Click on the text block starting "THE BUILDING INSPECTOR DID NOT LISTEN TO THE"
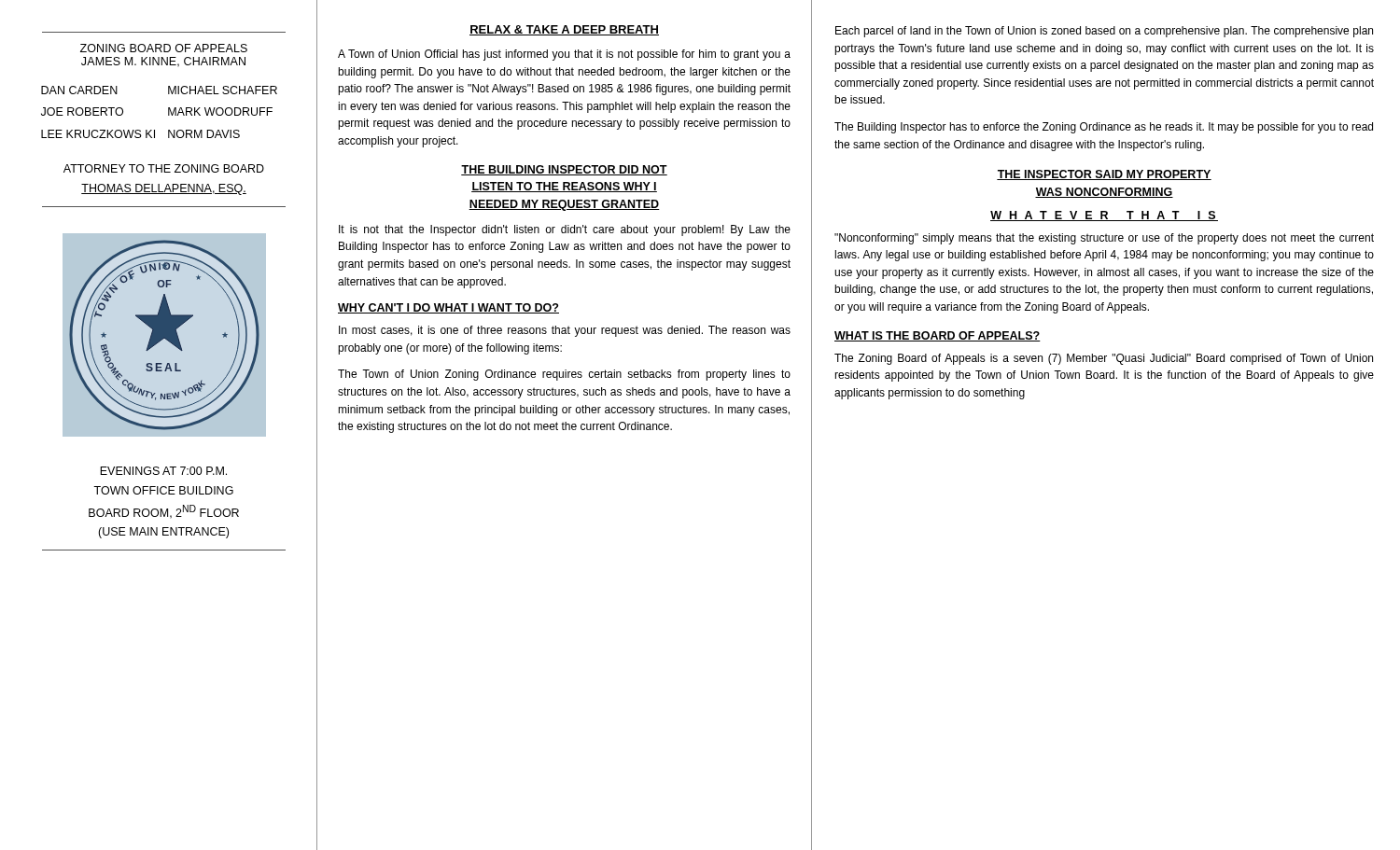Image resolution: width=1400 pixels, height=850 pixels. (x=564, y=187)
